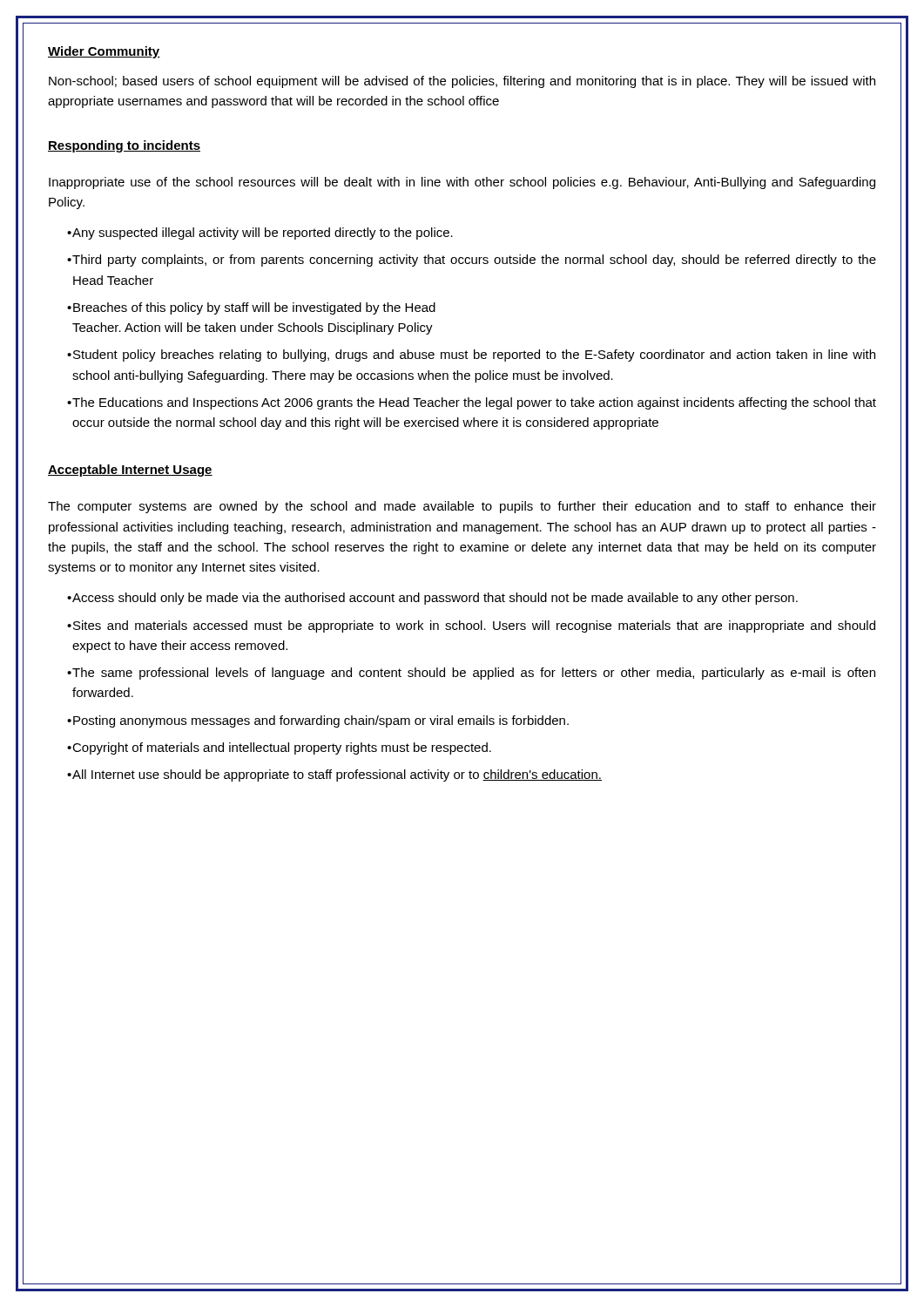Find the section header that says "Wider Community"
924x1307 pixels.
(104, 51)
